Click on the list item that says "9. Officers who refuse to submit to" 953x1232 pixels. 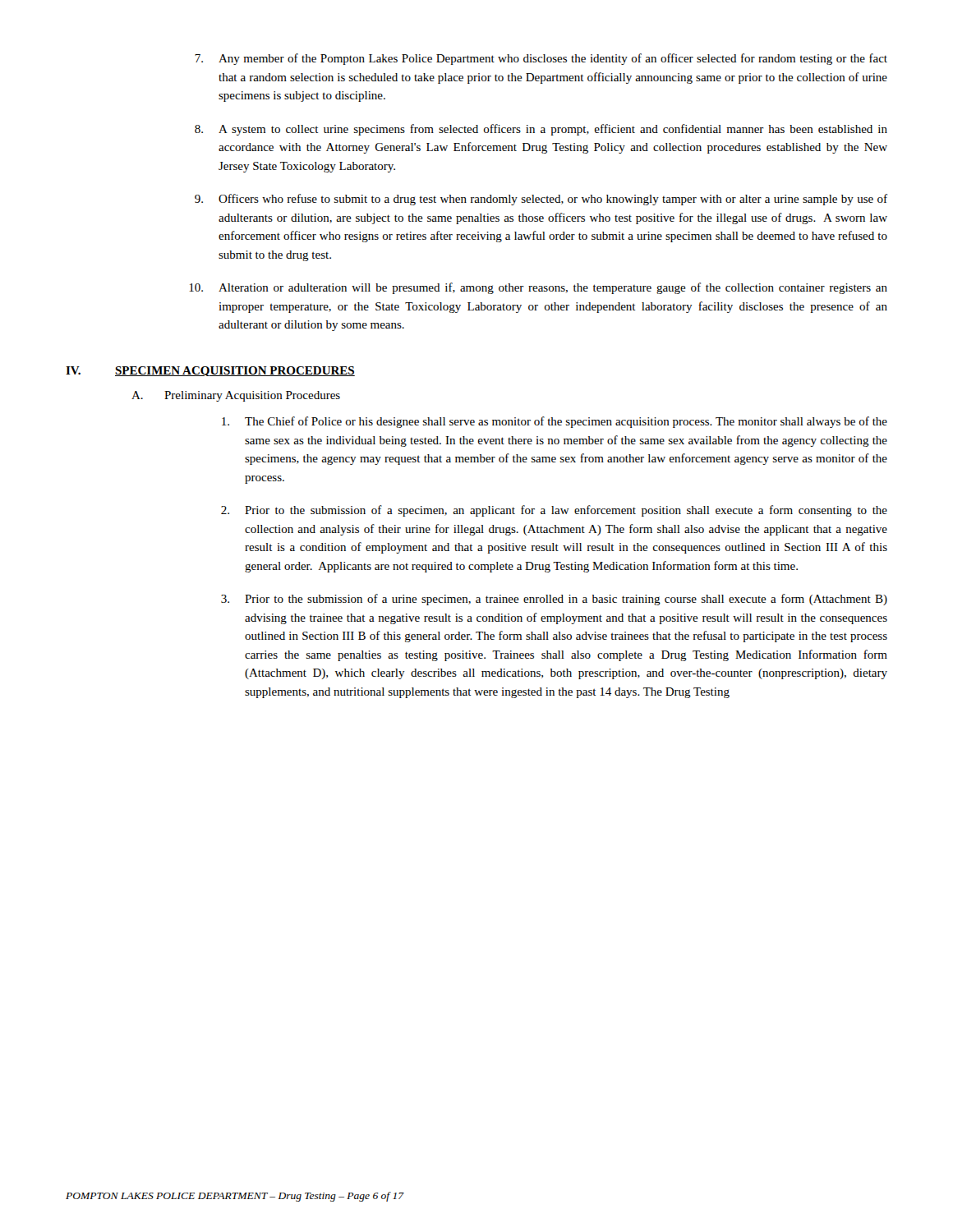526,227
